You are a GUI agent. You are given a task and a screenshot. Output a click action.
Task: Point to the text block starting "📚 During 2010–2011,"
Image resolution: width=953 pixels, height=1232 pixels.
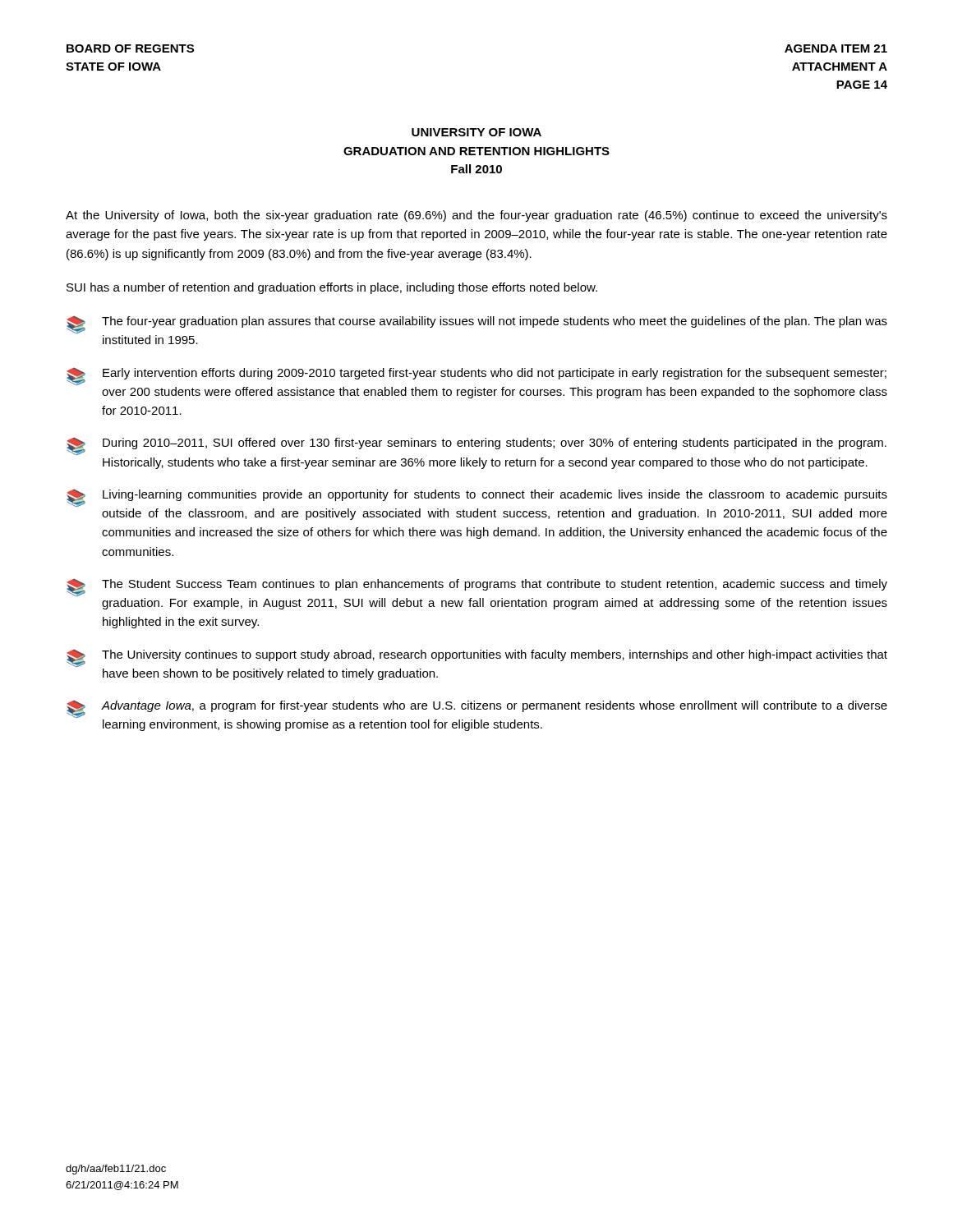coord(476,452)
